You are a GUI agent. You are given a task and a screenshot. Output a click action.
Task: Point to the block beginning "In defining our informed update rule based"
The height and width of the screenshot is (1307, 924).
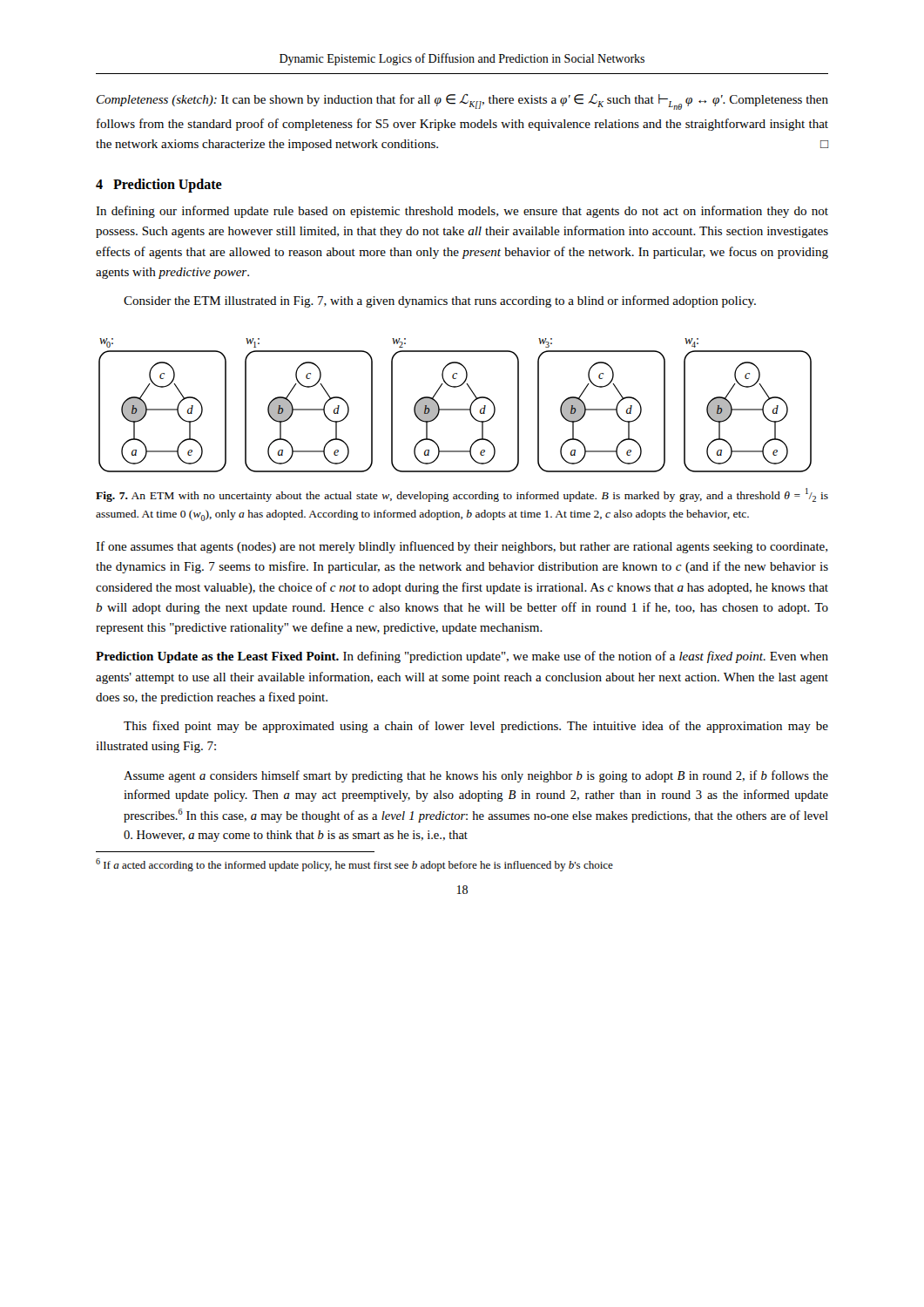(x=462, y=241)
